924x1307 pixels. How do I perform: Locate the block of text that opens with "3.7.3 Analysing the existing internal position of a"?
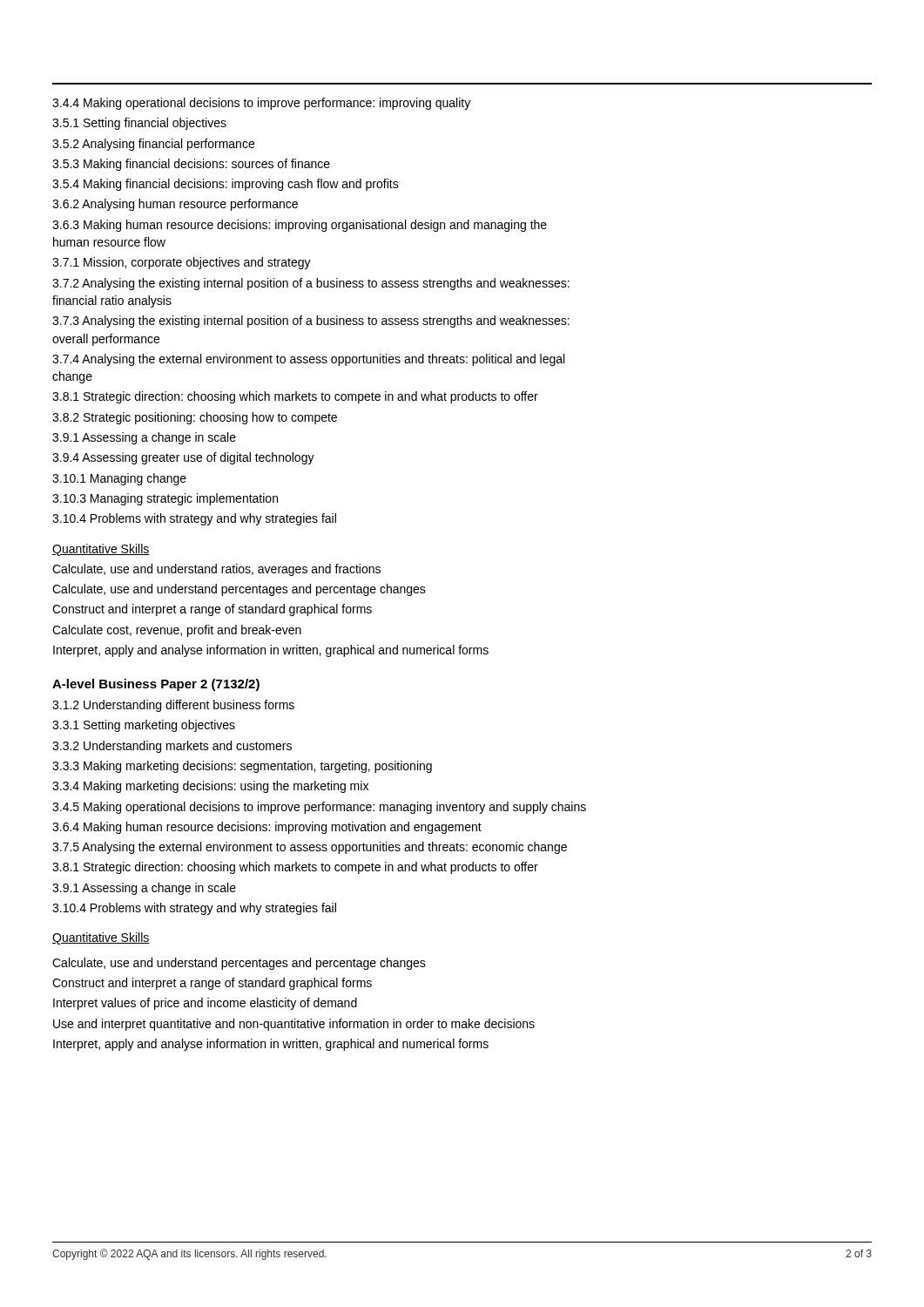[x=462, y=330]
